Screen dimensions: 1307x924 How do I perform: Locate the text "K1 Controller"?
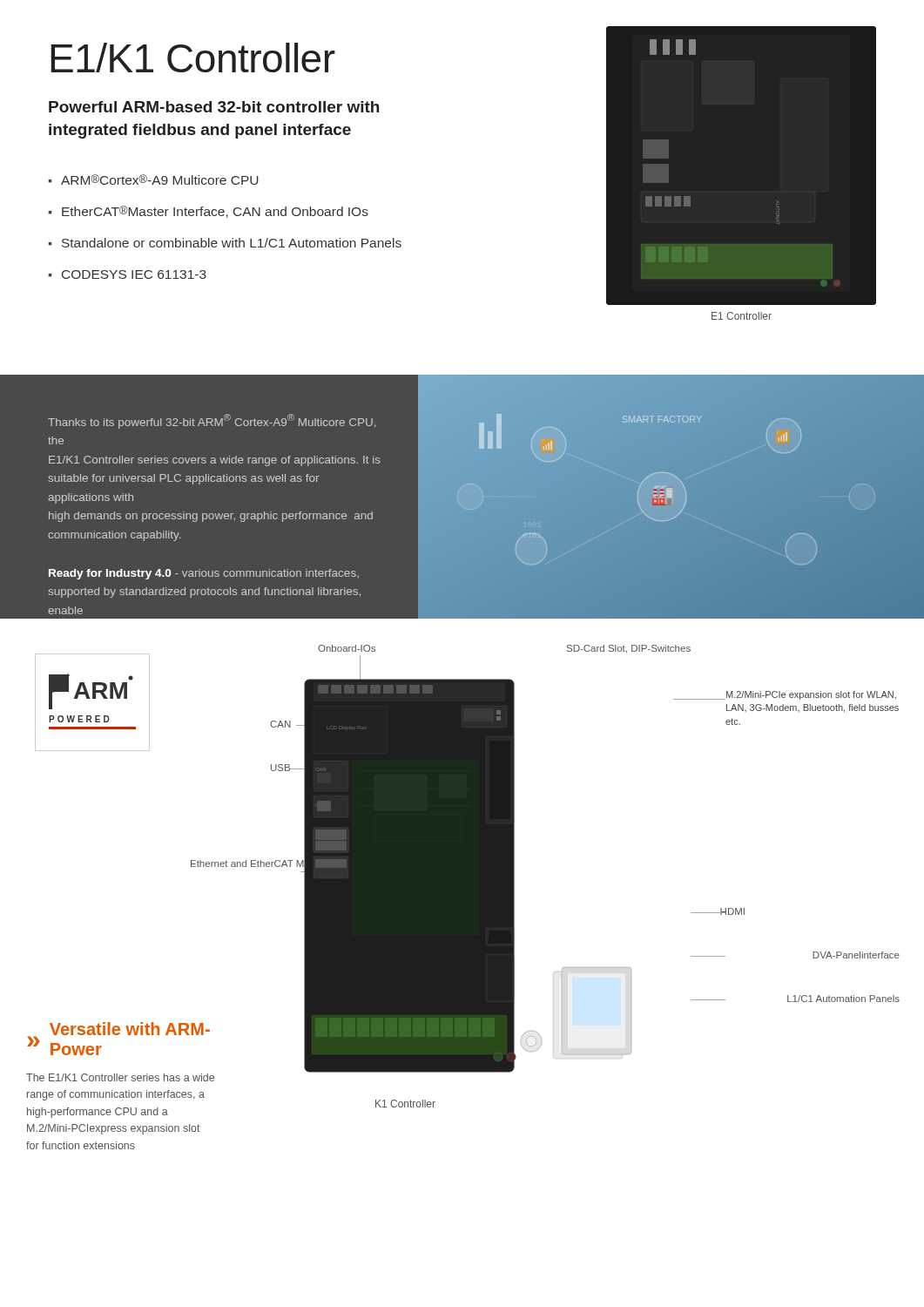(x=405, y=1104)
